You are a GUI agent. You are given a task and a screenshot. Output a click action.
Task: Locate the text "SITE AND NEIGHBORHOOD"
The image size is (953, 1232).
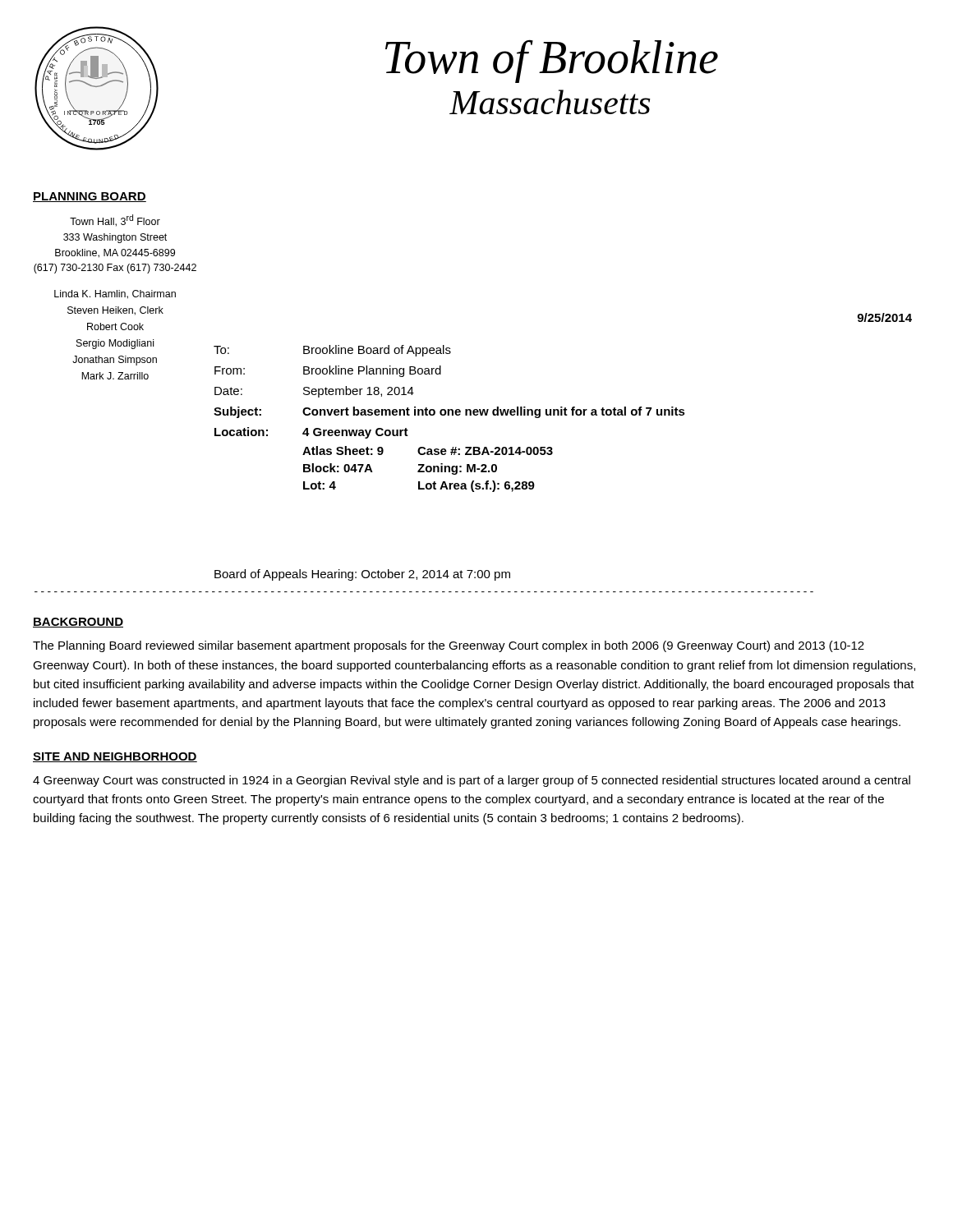(x=115, y=756)
